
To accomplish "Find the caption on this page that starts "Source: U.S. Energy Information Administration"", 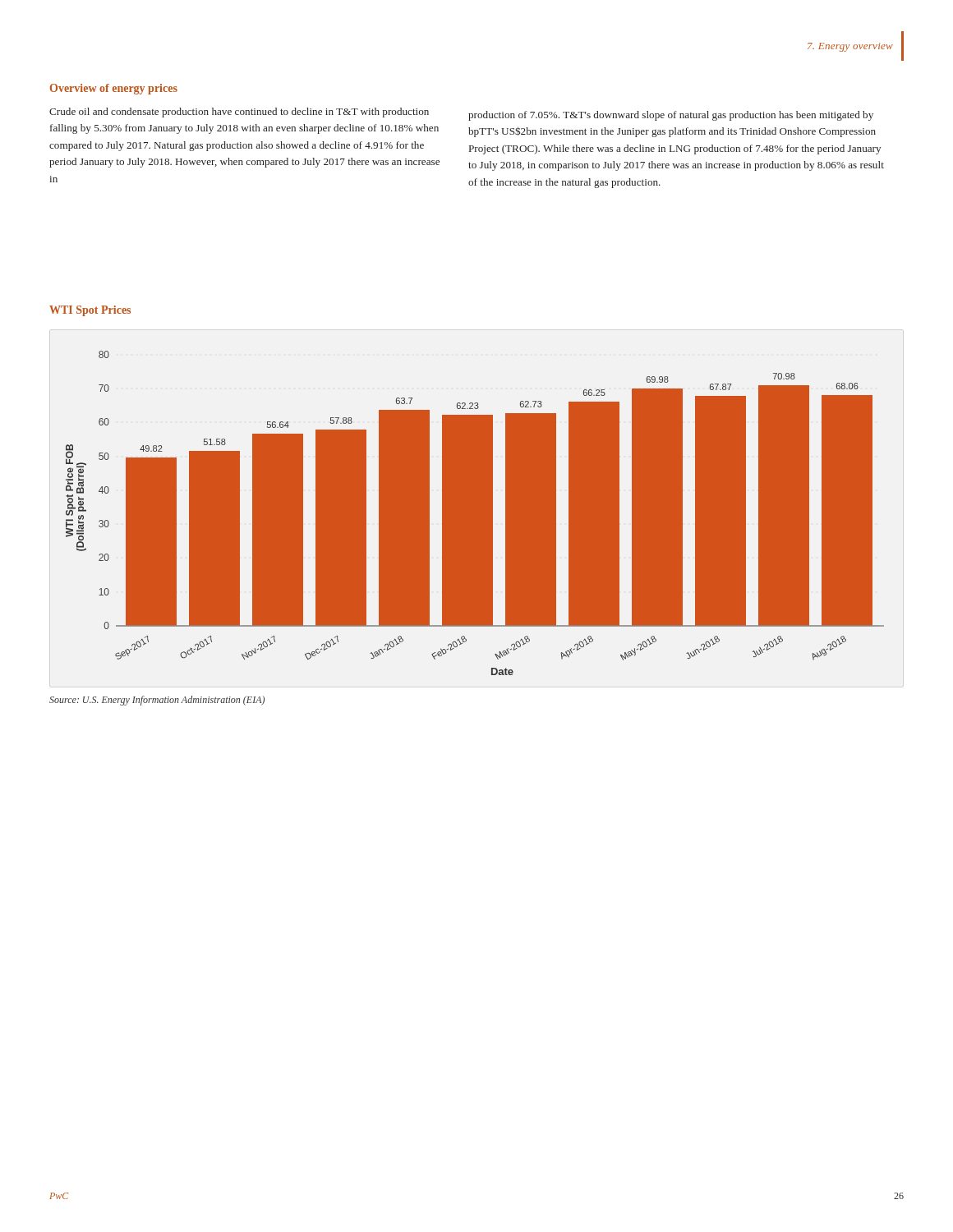I will pos(157,700).
